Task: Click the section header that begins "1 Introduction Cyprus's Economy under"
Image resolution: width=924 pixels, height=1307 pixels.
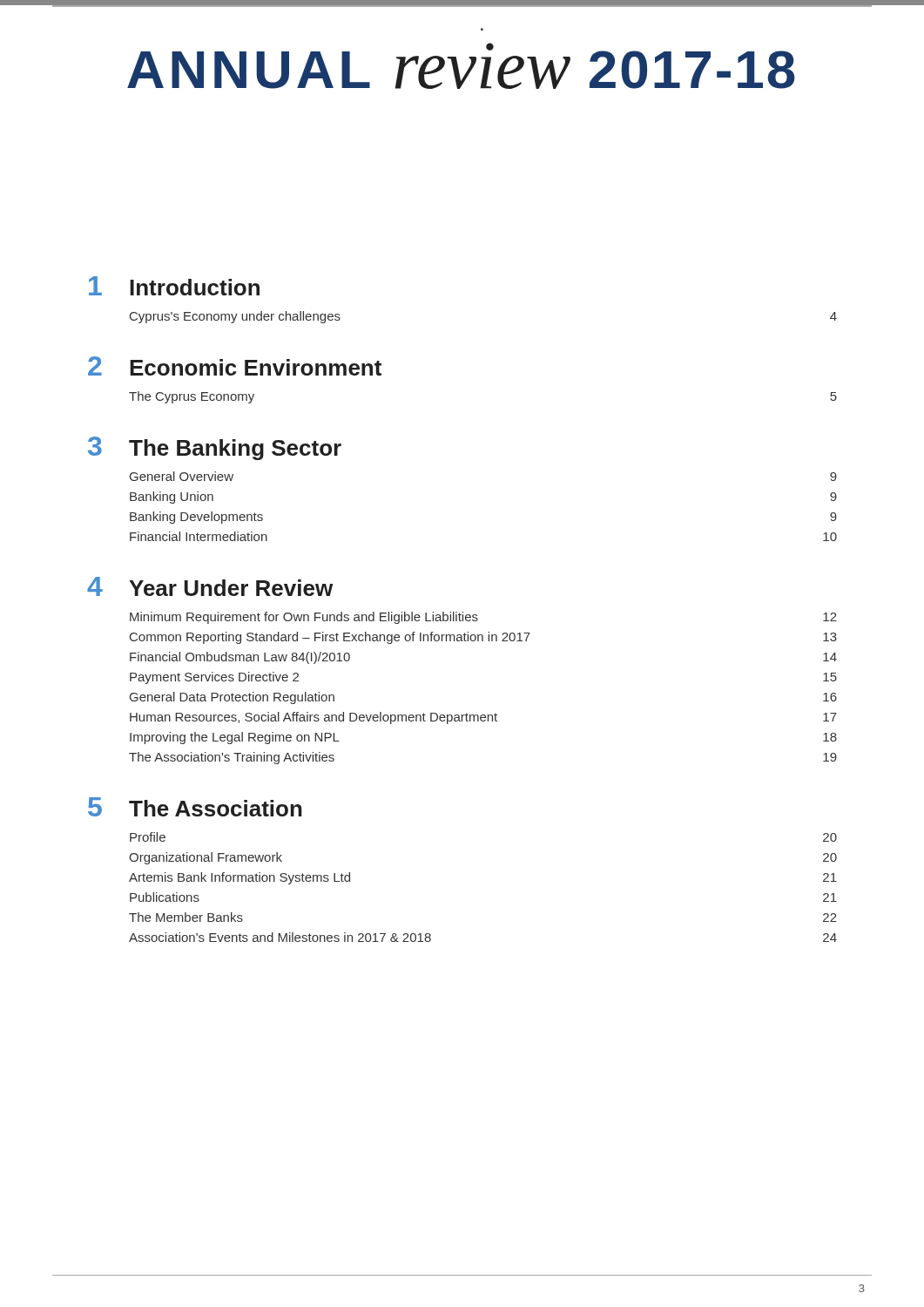Action: pos(174,286)
